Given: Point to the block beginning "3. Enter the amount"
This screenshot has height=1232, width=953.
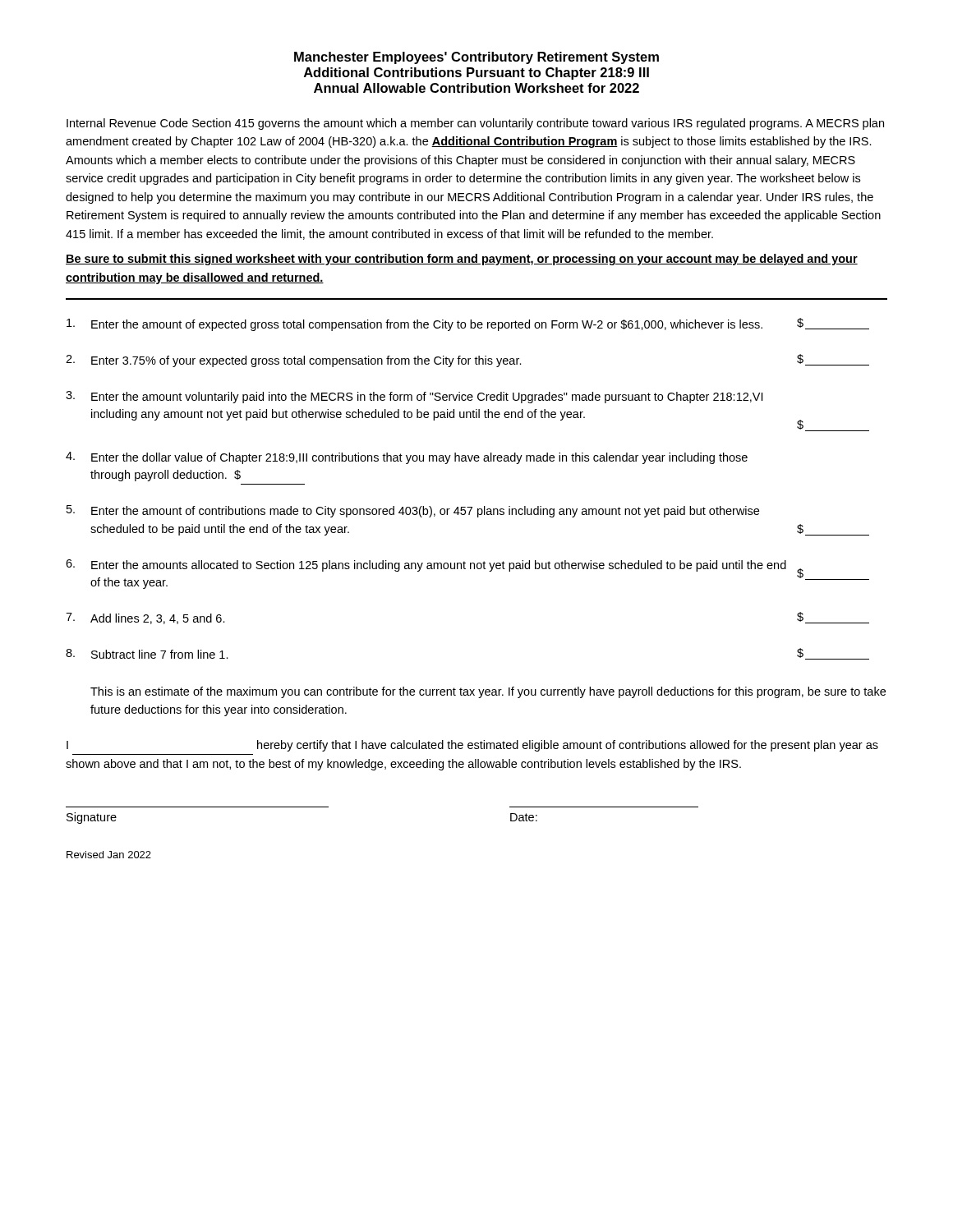Looking at the screenshot, I should coord(476,410).
